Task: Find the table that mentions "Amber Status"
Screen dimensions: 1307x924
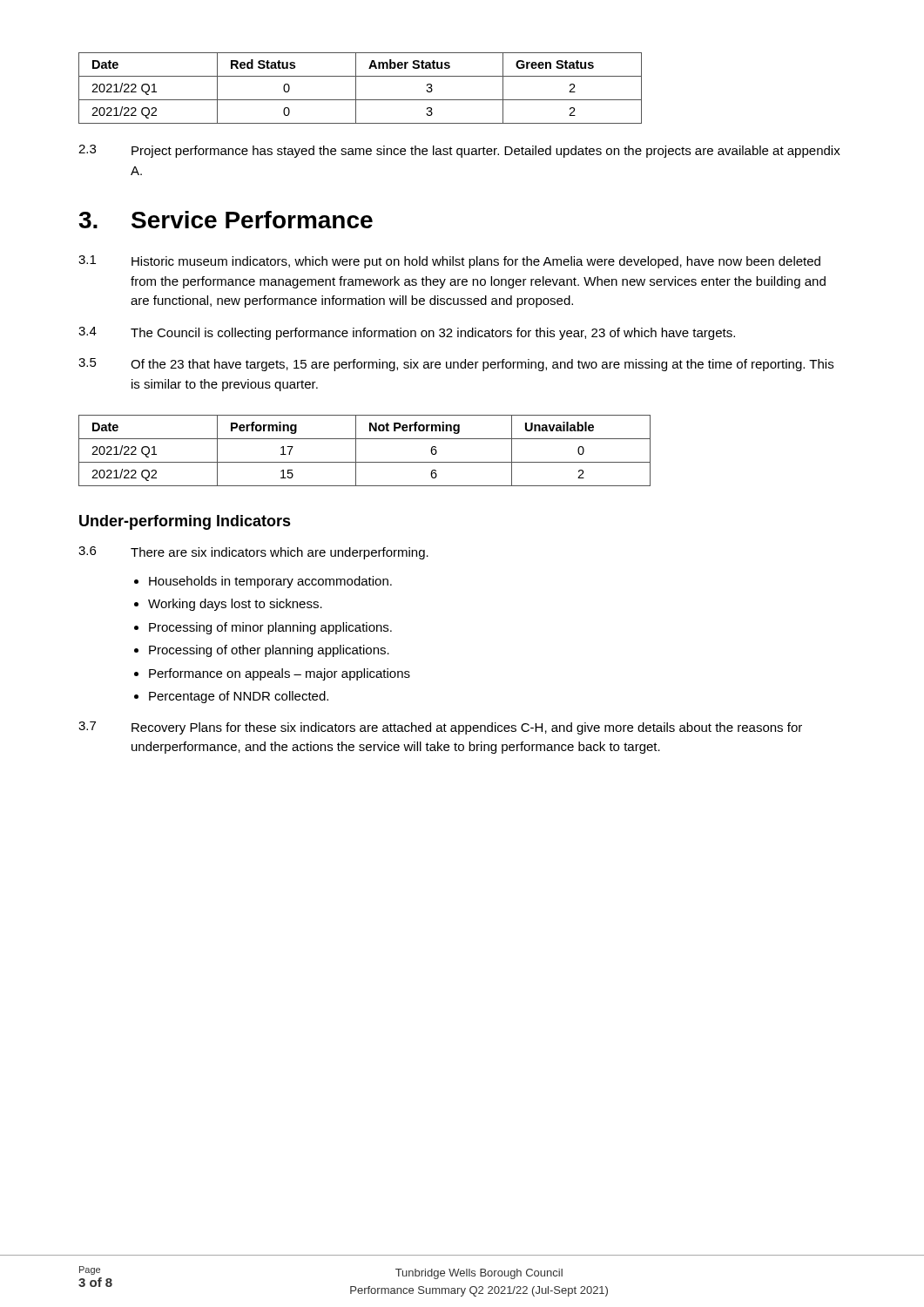Action: 462,88
